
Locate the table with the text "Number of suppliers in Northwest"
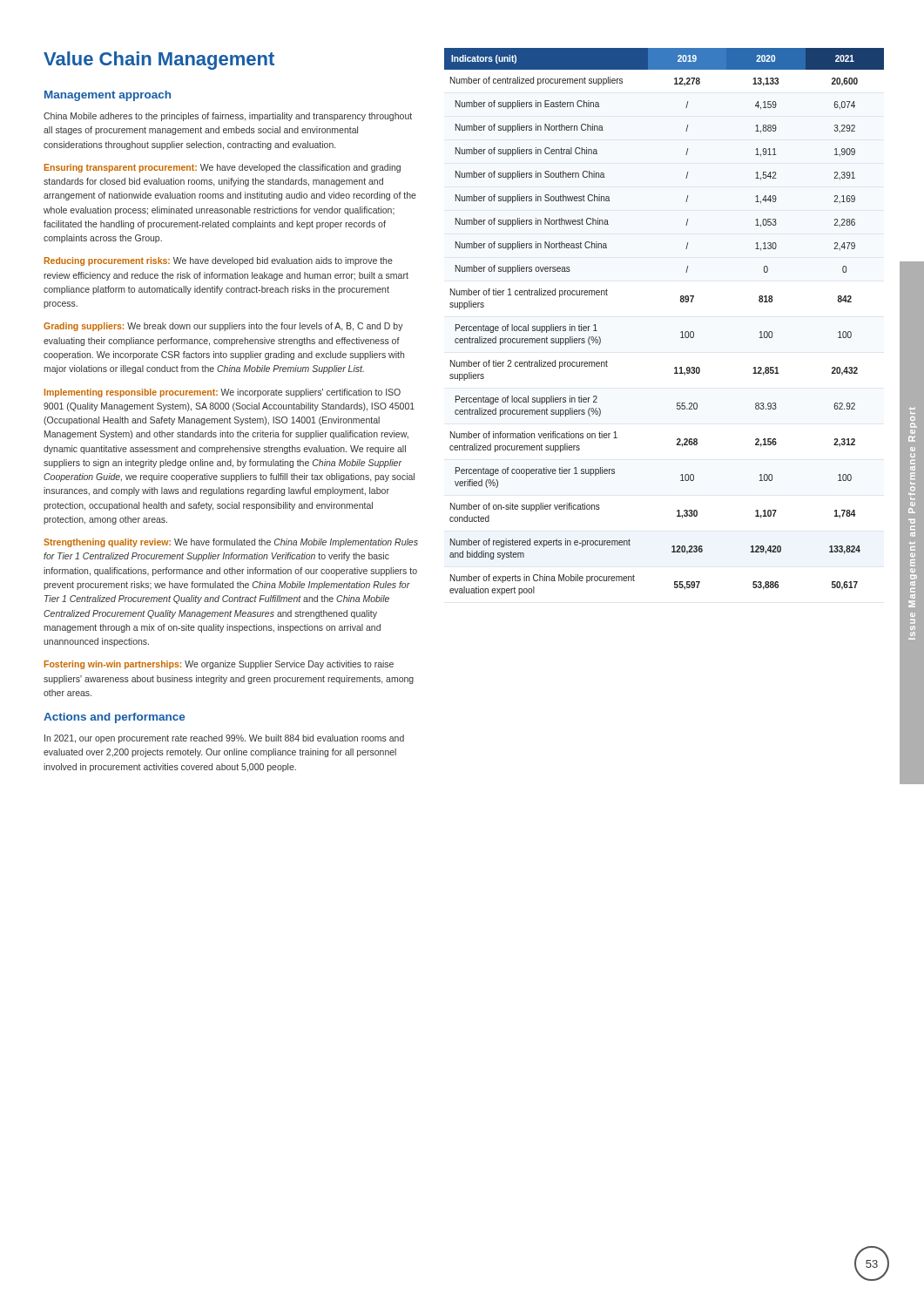tap(664, 325)
